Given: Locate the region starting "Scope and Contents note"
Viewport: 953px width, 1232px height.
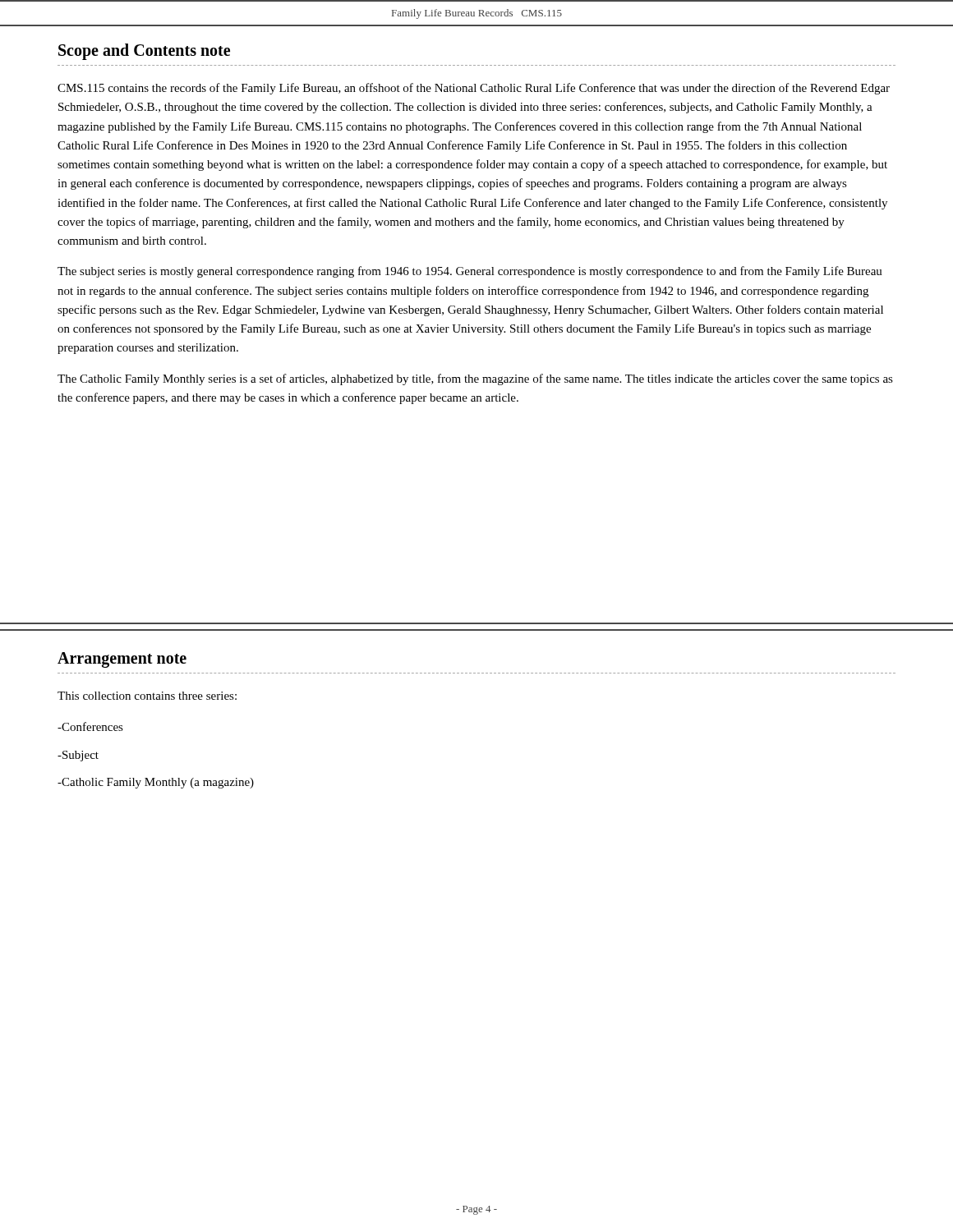Looking at the screenshot, I should coord(144,50).
